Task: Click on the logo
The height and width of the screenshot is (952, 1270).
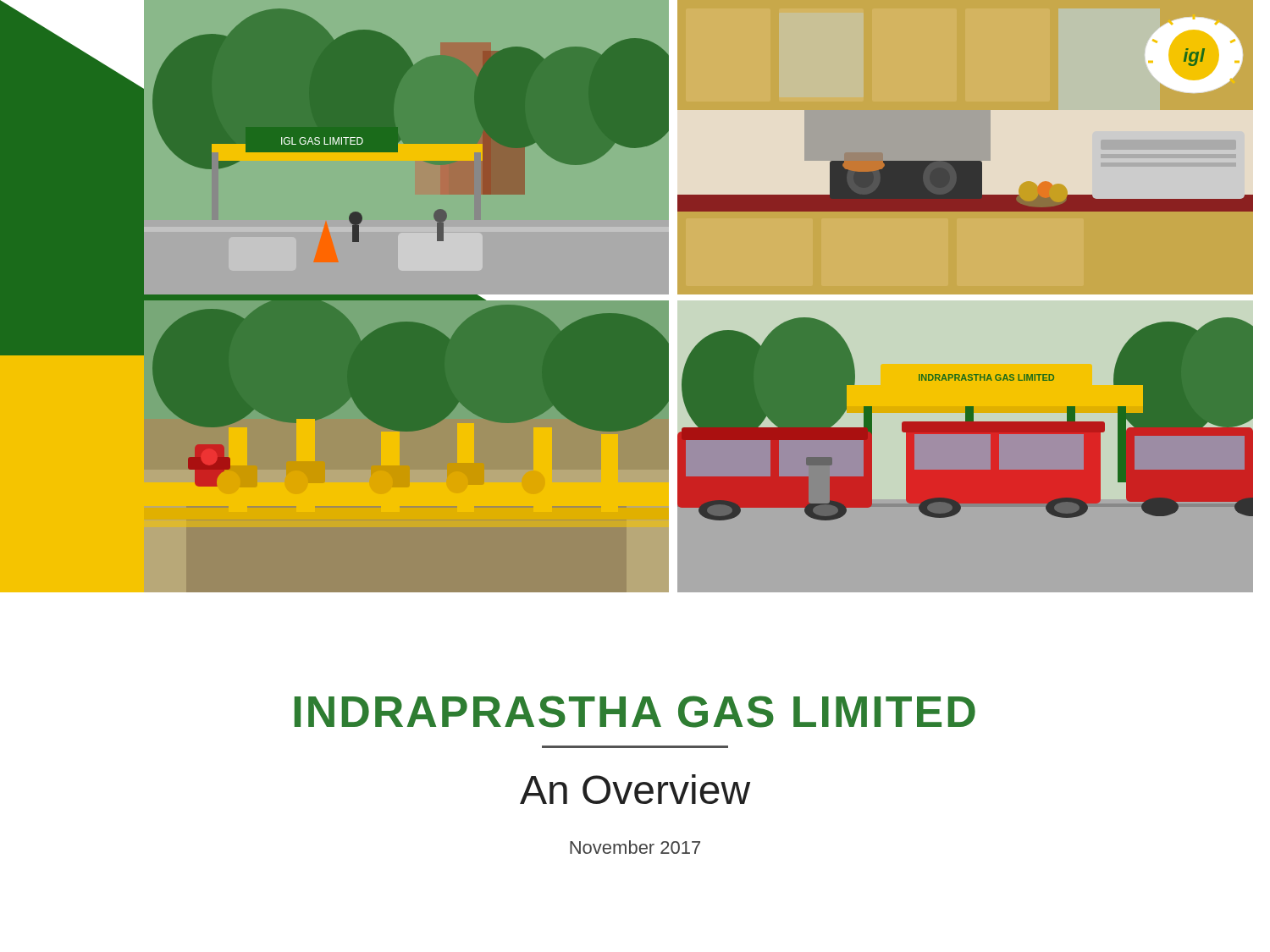Action: coord(1194,55)
